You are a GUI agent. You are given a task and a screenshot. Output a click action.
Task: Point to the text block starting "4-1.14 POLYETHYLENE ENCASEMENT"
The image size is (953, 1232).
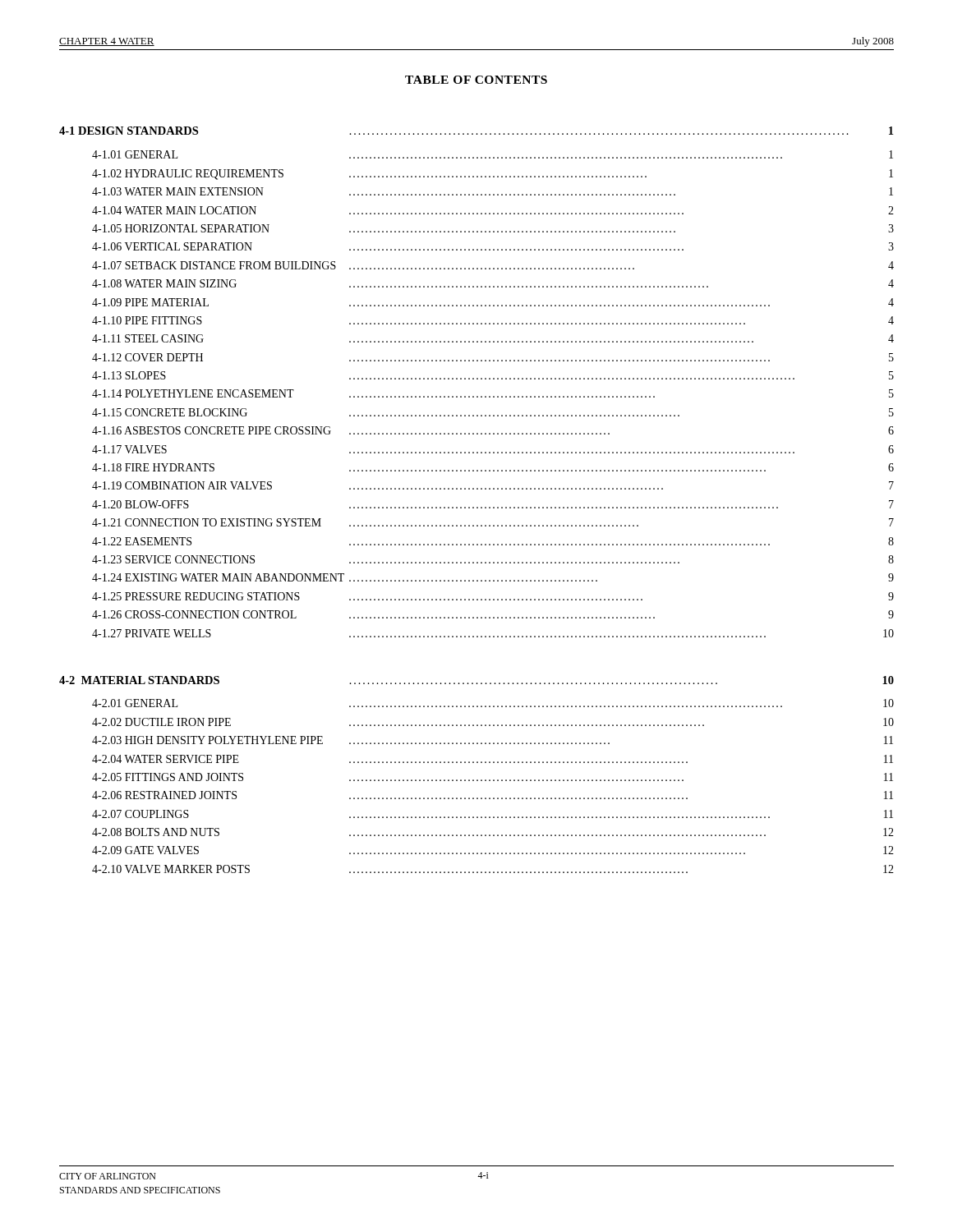tap(476, 395)
